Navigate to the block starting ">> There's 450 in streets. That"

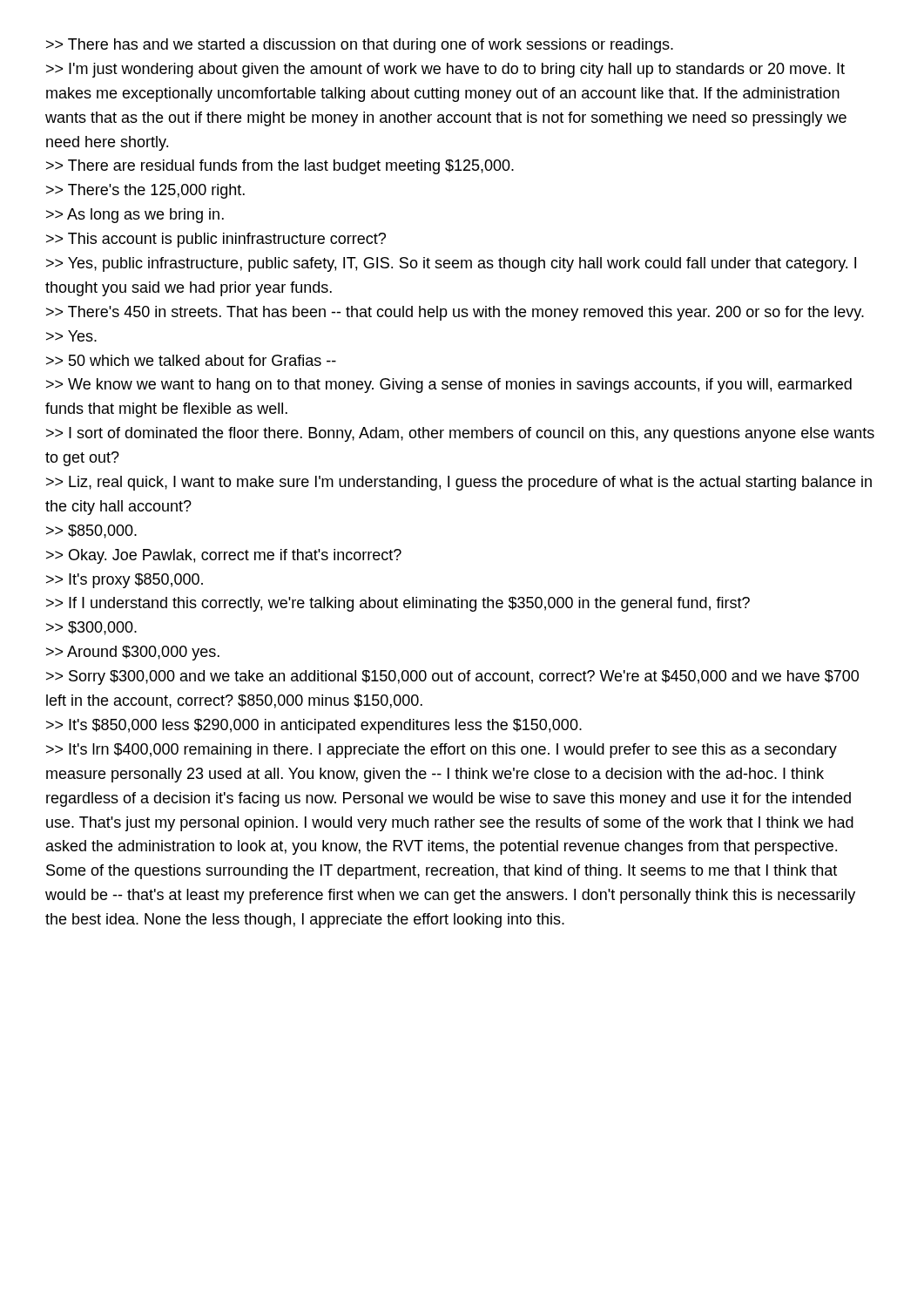[x=455, y=312]
